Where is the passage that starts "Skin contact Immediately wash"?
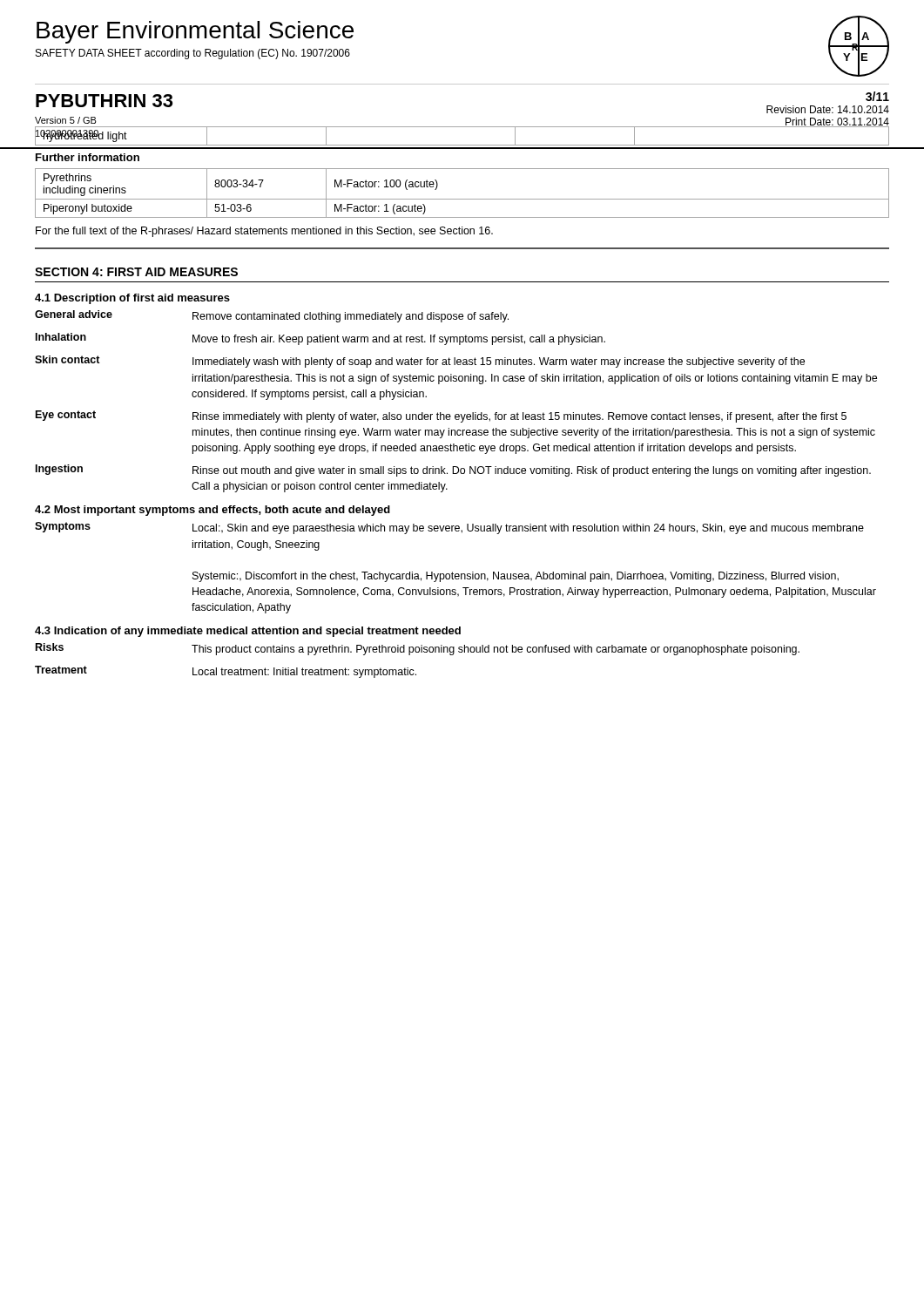This screenshot has width=924, height=1307. (462, 378)
